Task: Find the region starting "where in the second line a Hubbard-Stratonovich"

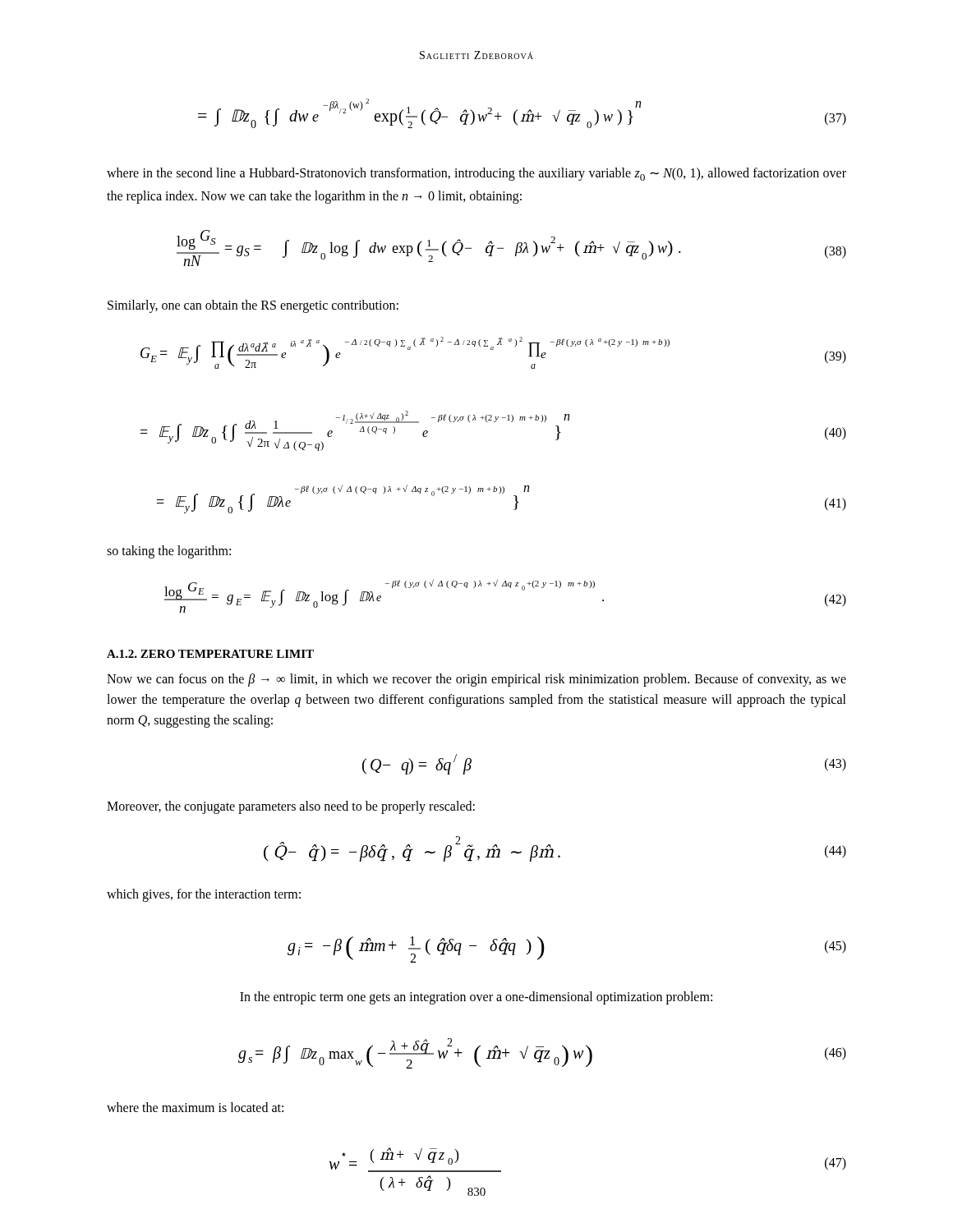Action: pyautogui.click(x=476, y=184)
